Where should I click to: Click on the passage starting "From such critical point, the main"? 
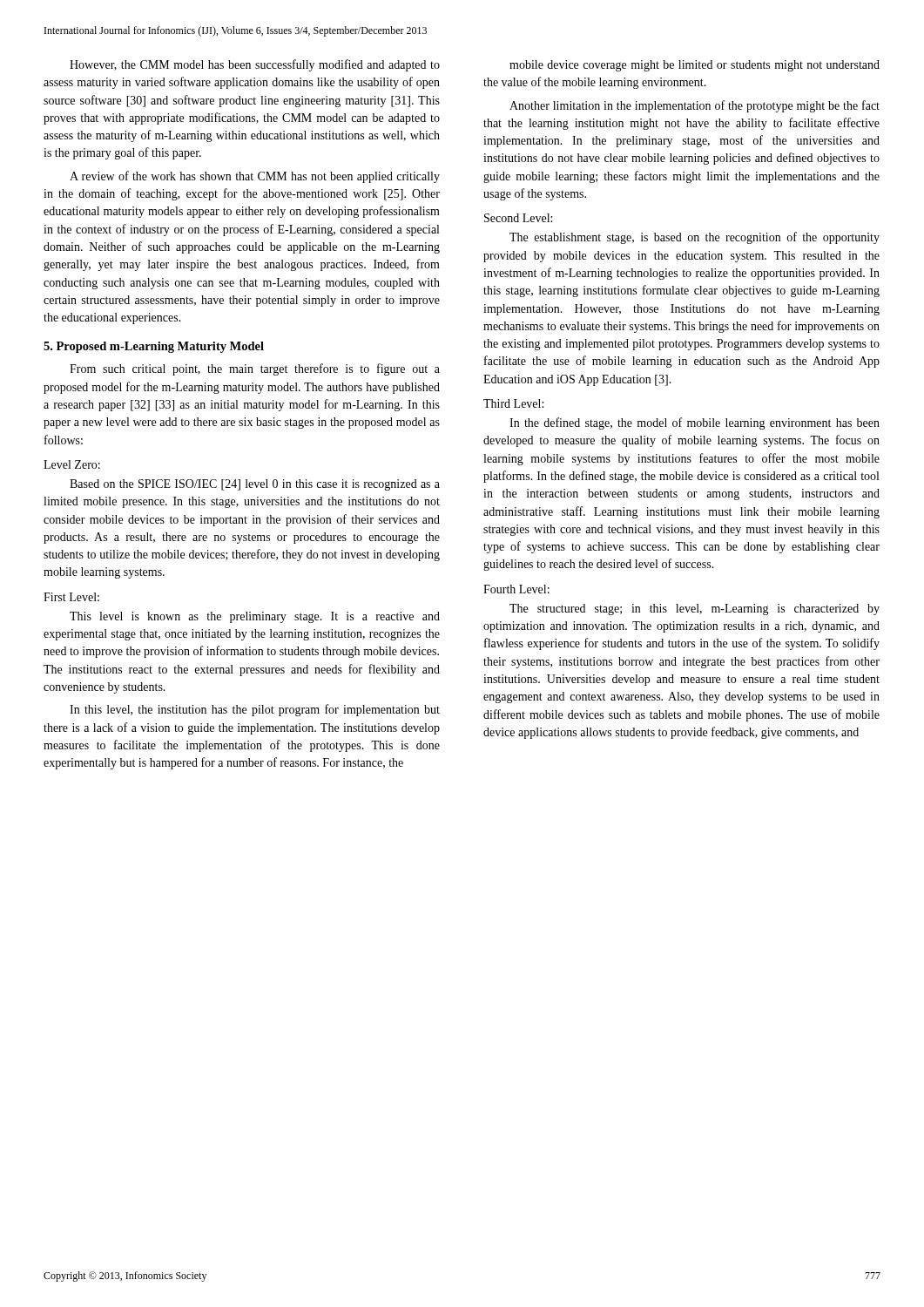(x=242, y=405)
